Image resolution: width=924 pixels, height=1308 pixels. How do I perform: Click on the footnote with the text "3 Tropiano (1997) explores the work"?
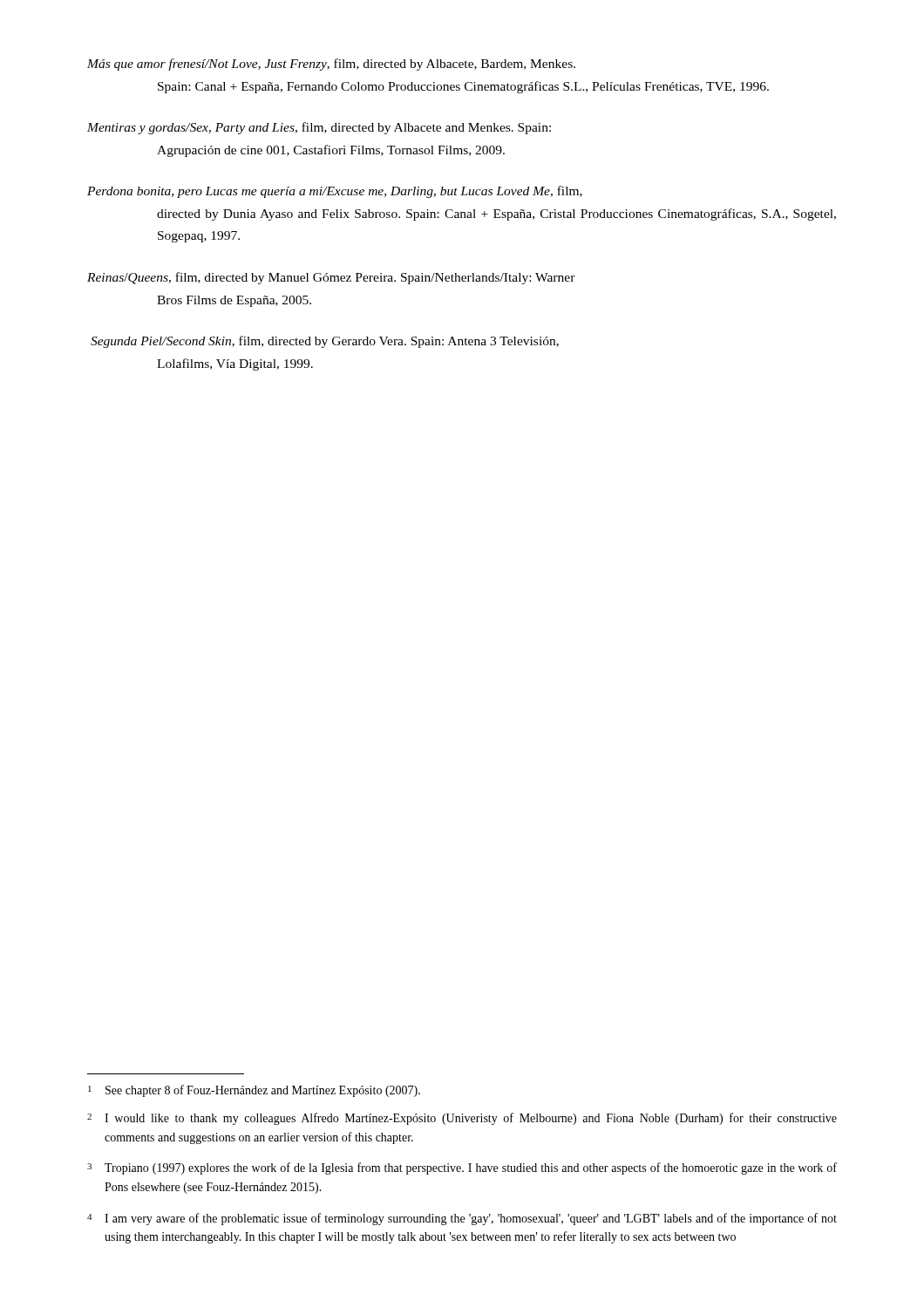click(462, 1178)
